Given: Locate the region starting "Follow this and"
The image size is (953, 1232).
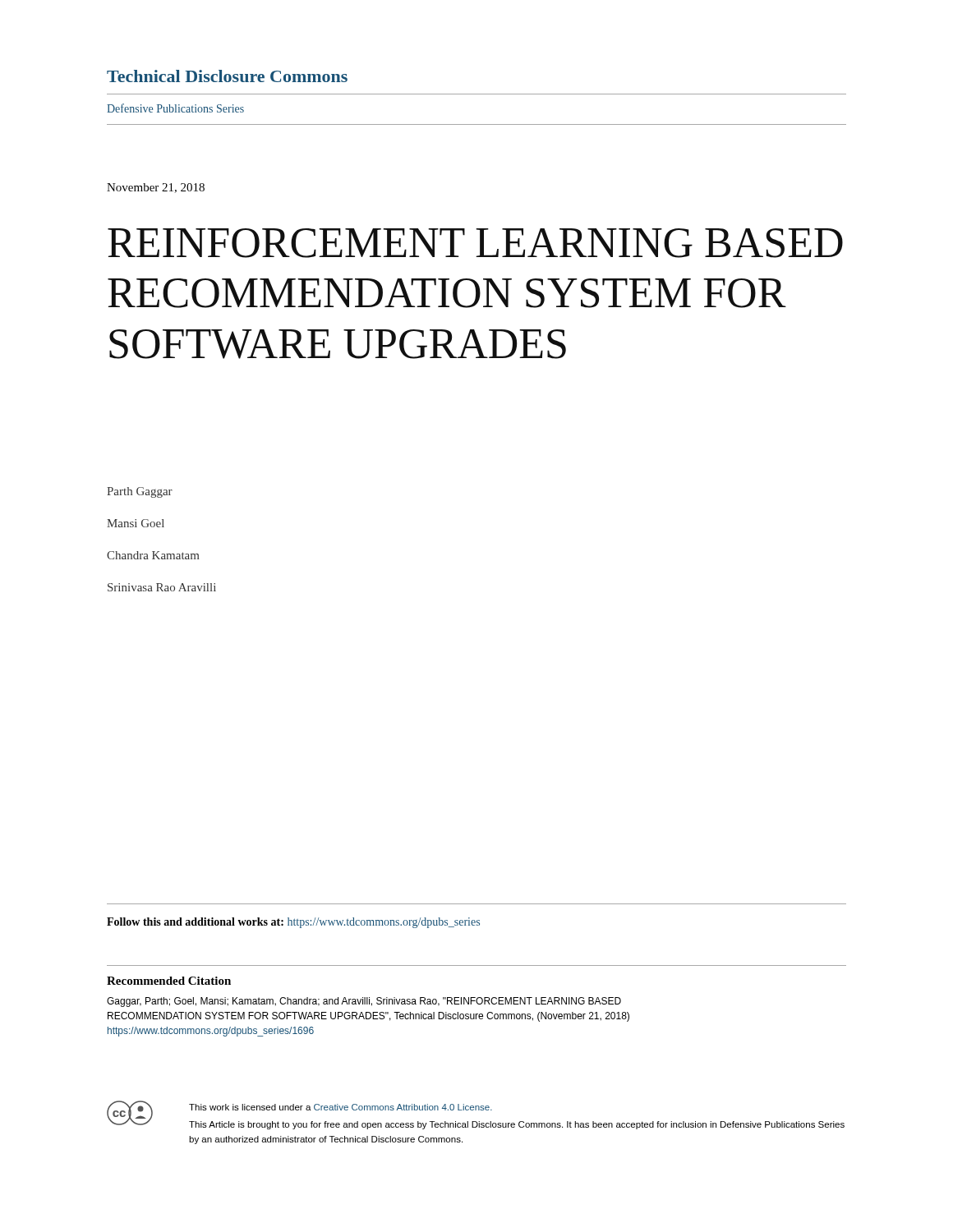Looking at the screenshot, I should pos(476,922).
